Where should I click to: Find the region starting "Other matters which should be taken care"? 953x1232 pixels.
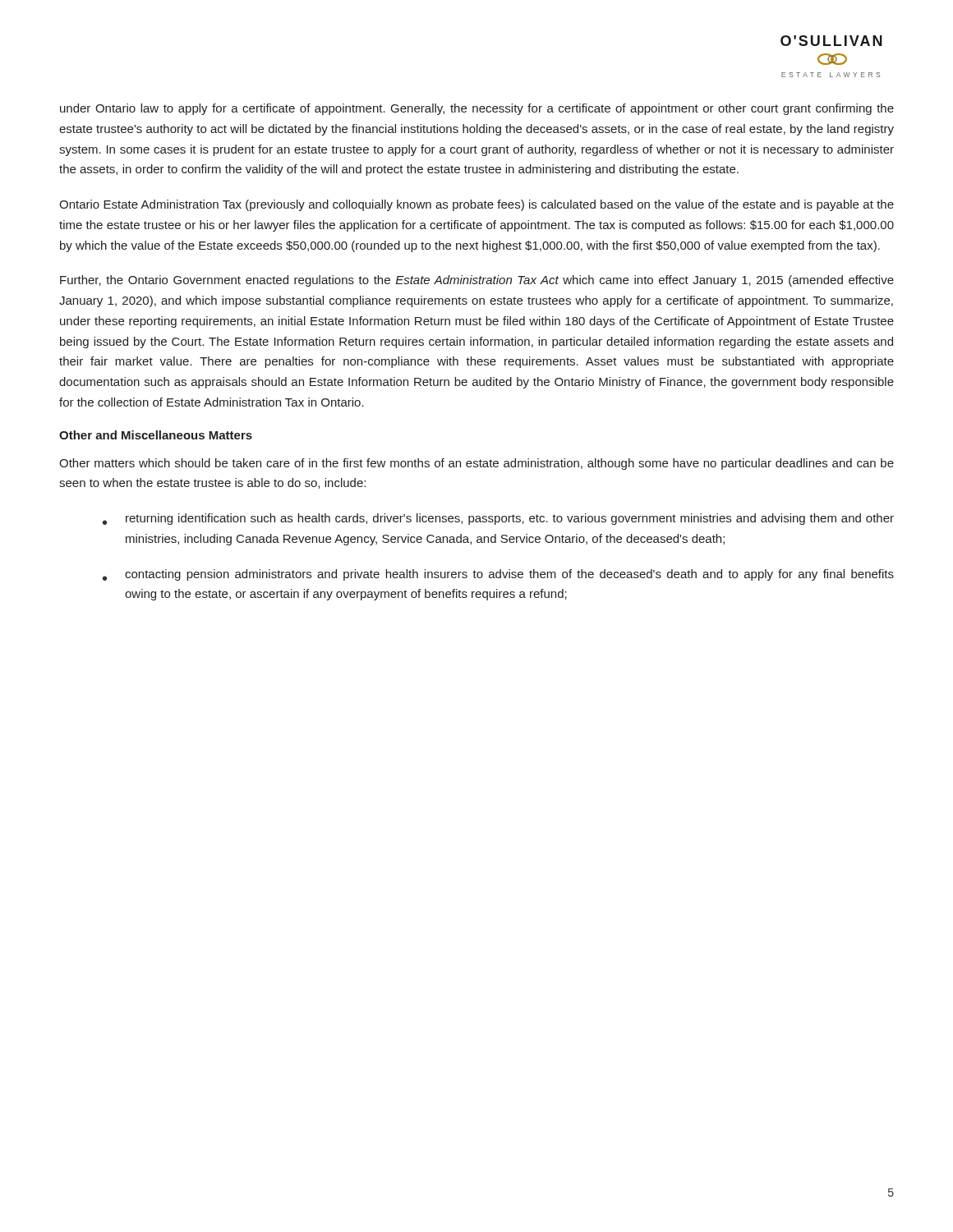click(x=476, y=473)
